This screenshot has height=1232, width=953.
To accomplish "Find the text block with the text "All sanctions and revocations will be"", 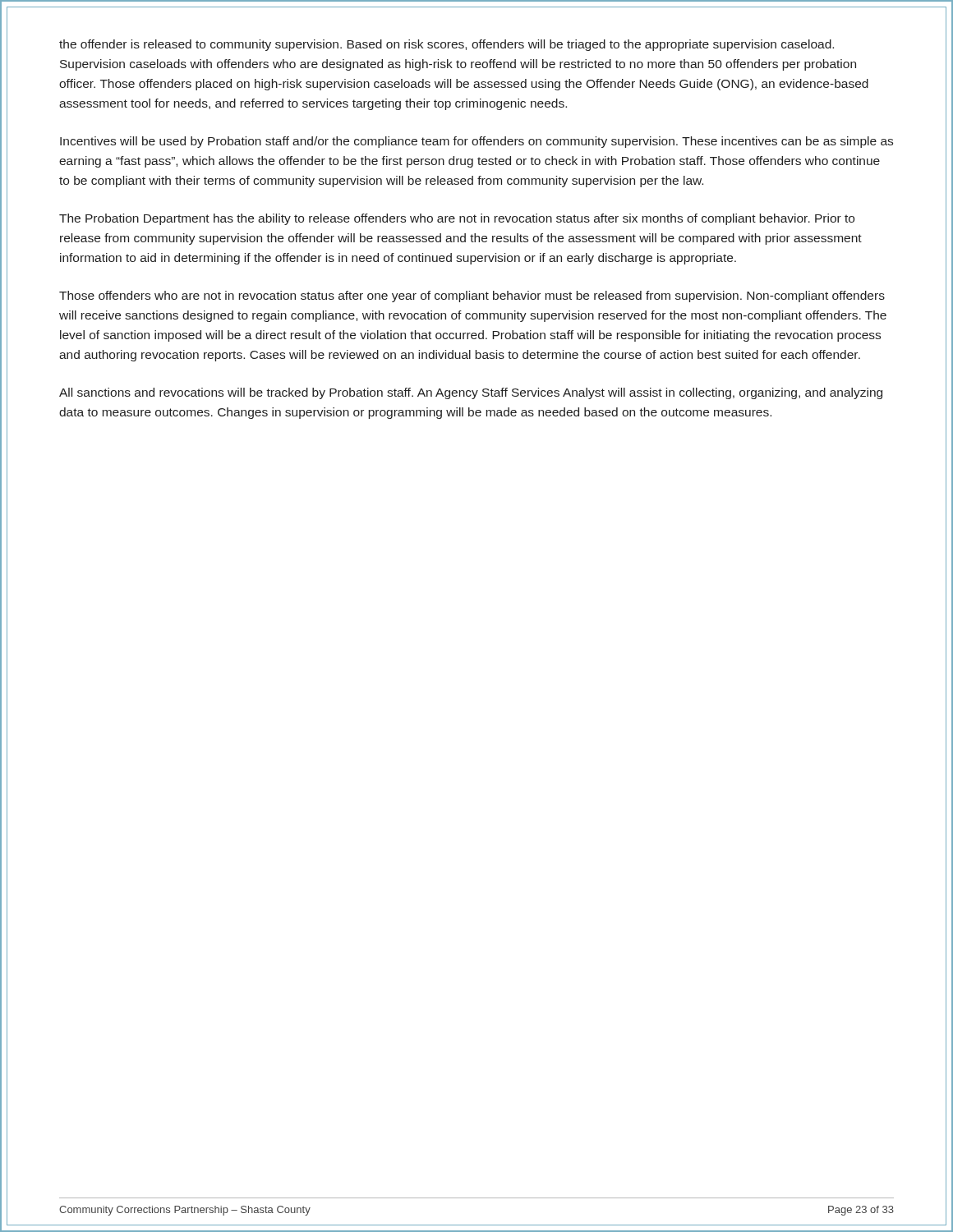I will 471,402.
